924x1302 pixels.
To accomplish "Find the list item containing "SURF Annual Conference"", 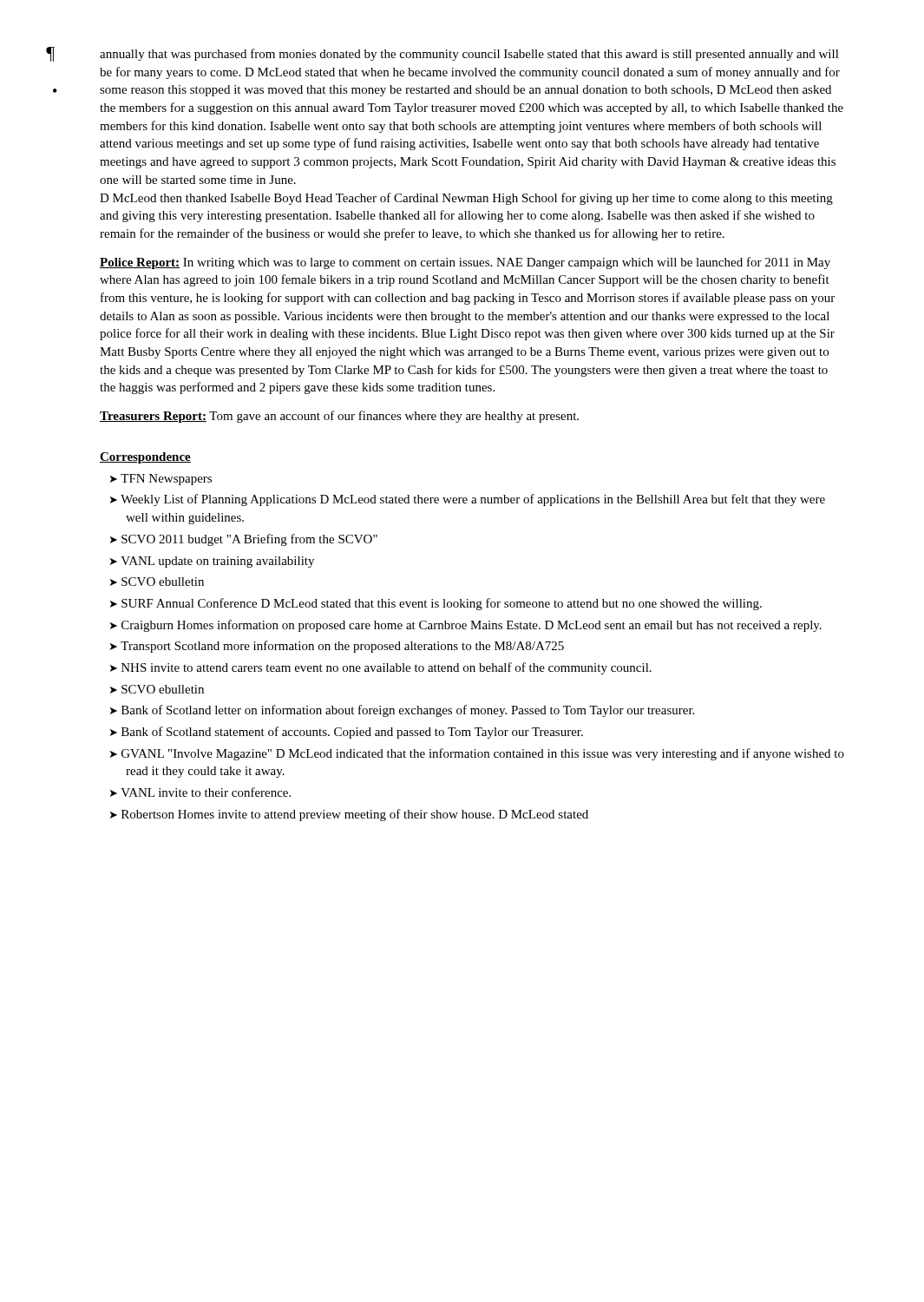I will pos(477,603).
